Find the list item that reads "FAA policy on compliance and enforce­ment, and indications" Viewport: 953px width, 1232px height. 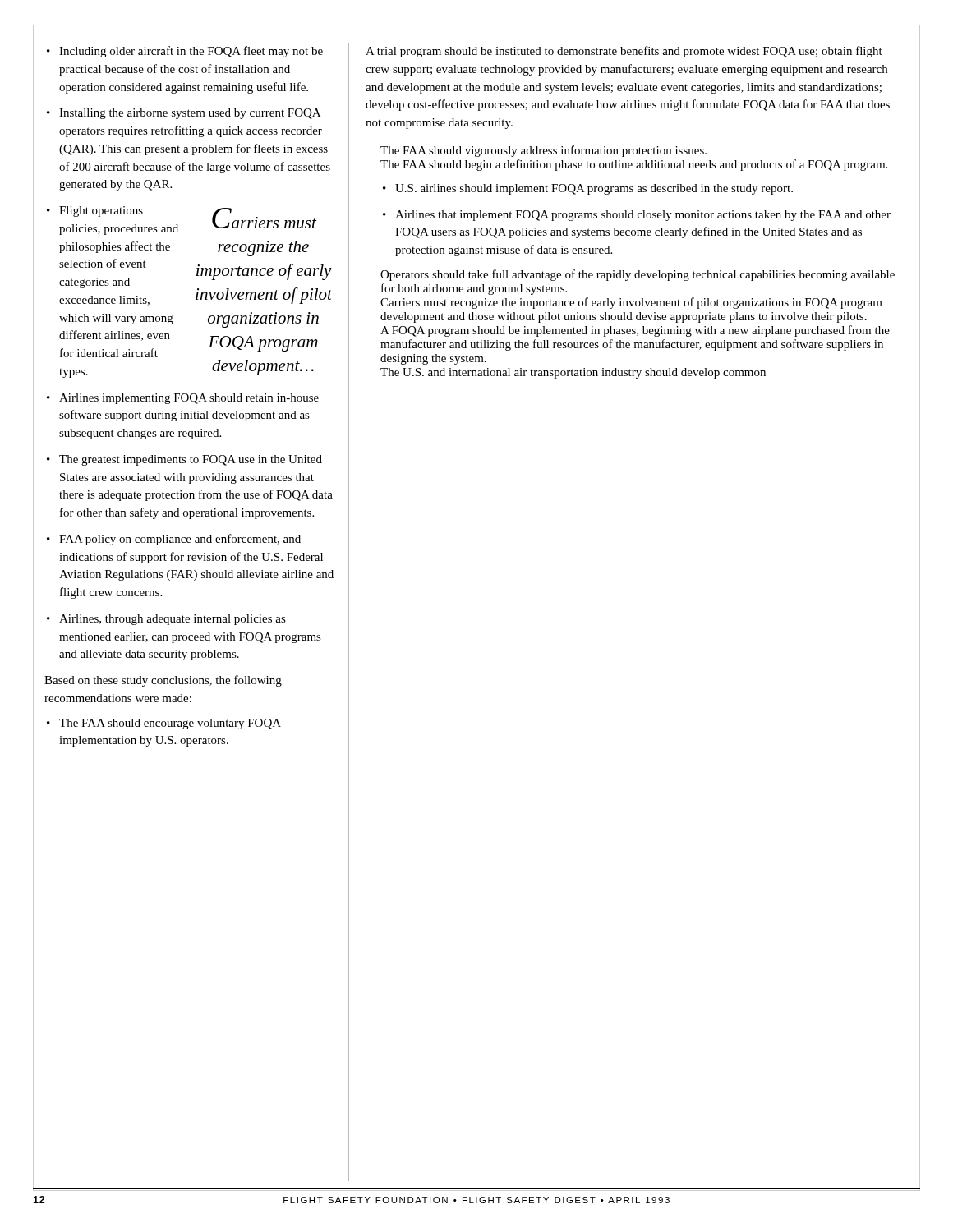(x=197, y=566)
